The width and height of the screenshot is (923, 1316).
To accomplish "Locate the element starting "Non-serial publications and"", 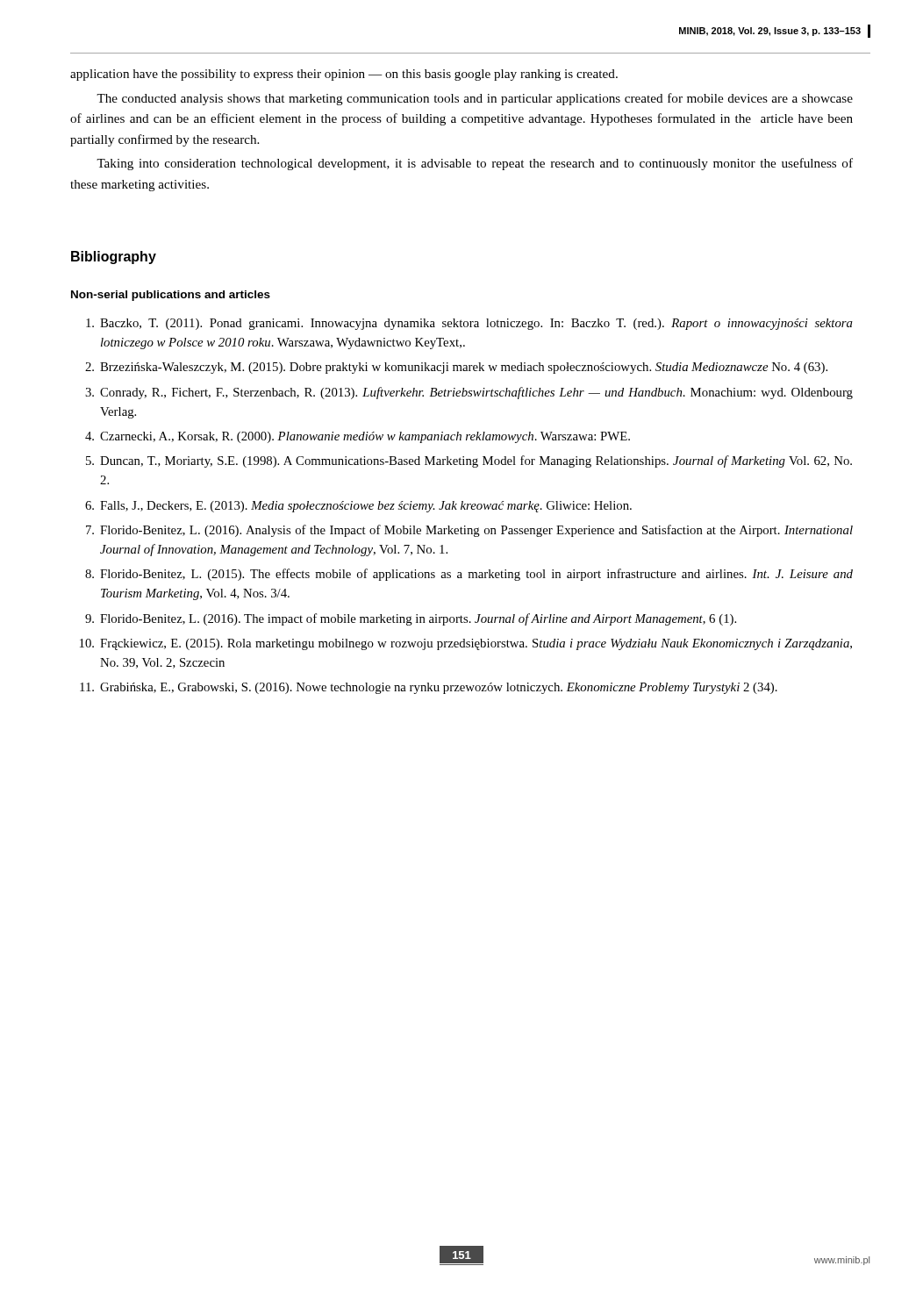I will coord(170,295).
